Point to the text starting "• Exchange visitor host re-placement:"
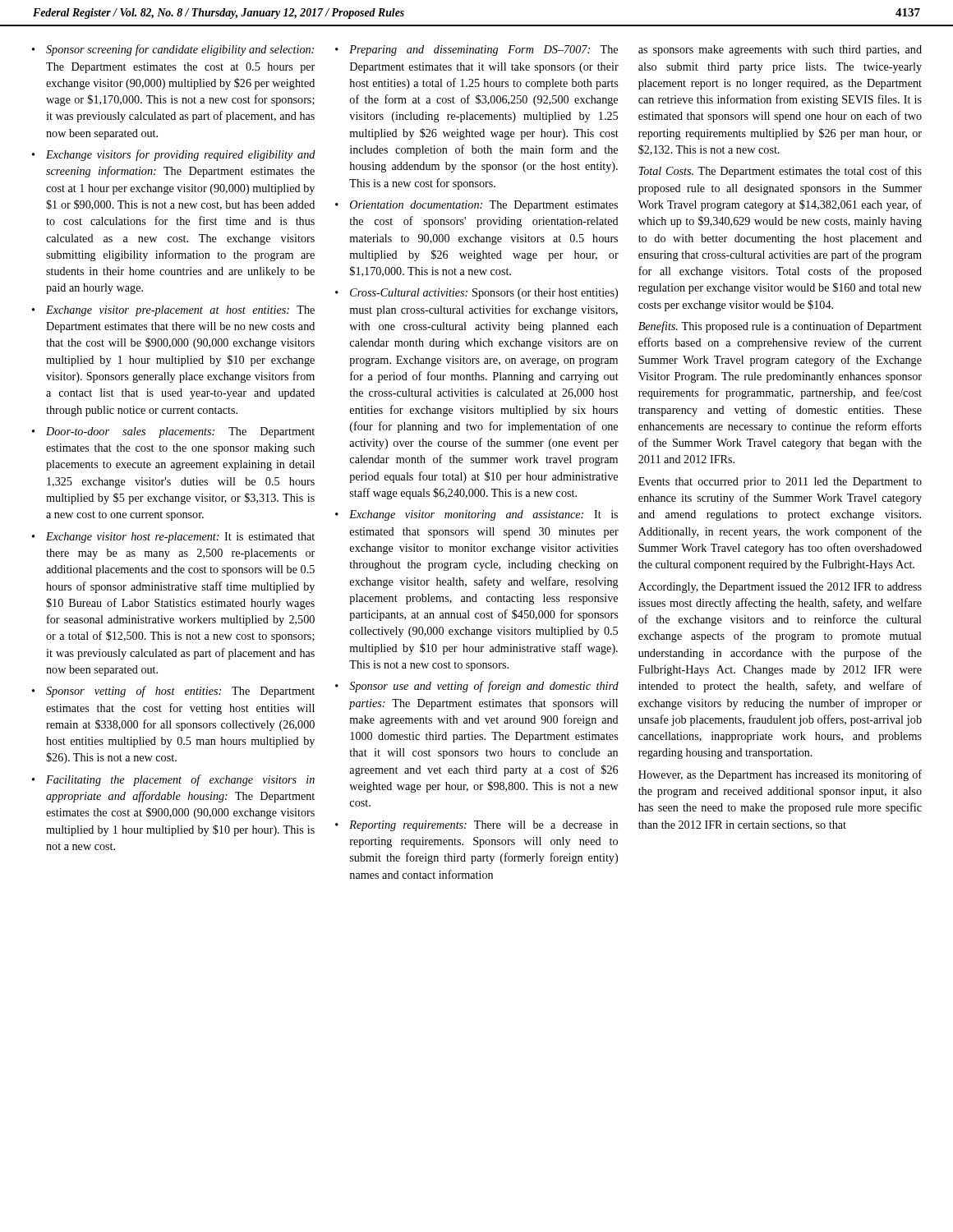Viewport: 953px width, 1232px height. coord(173,603)
